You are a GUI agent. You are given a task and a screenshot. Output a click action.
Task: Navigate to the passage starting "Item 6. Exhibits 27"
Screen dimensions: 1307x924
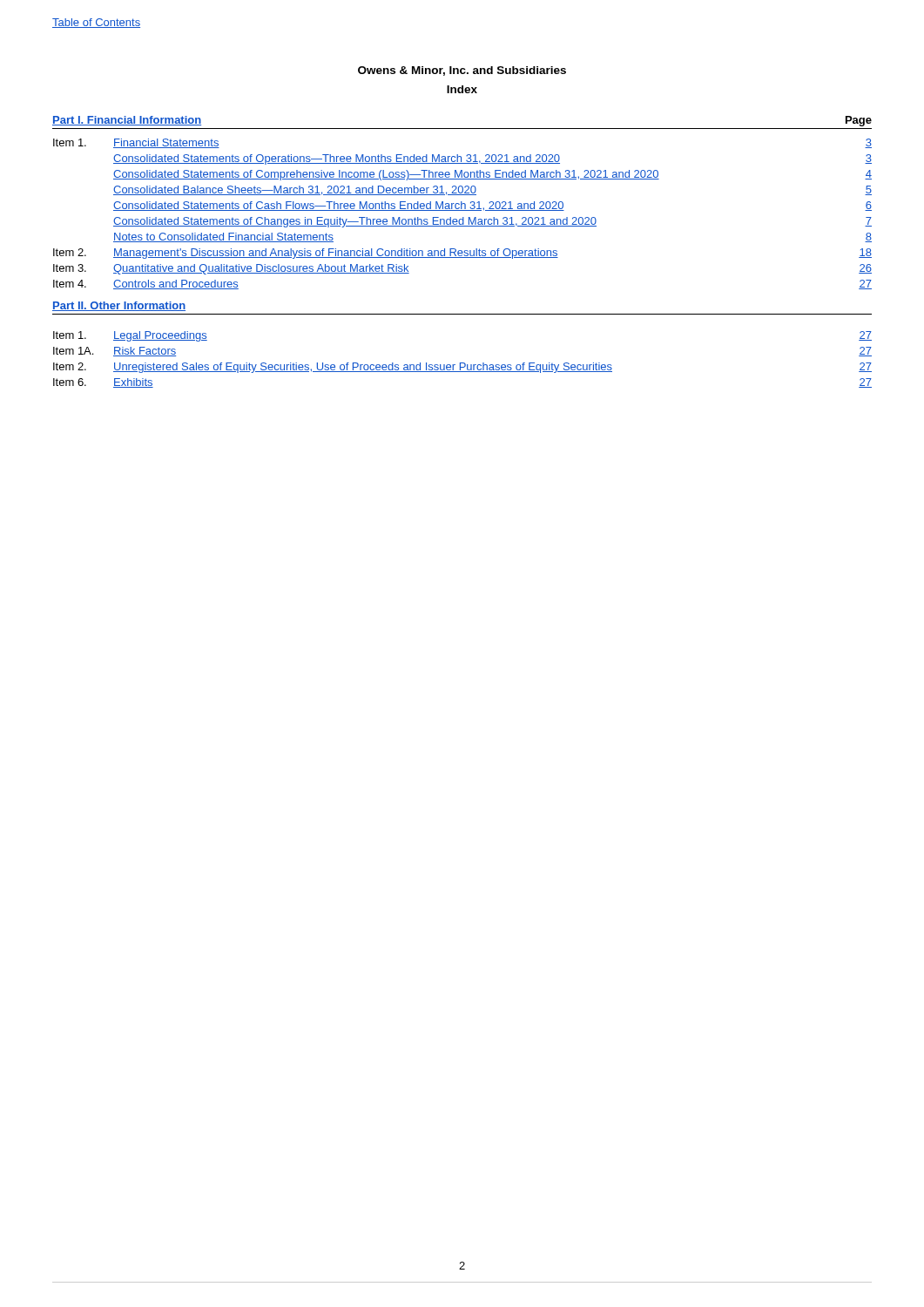tap(462, 382)
